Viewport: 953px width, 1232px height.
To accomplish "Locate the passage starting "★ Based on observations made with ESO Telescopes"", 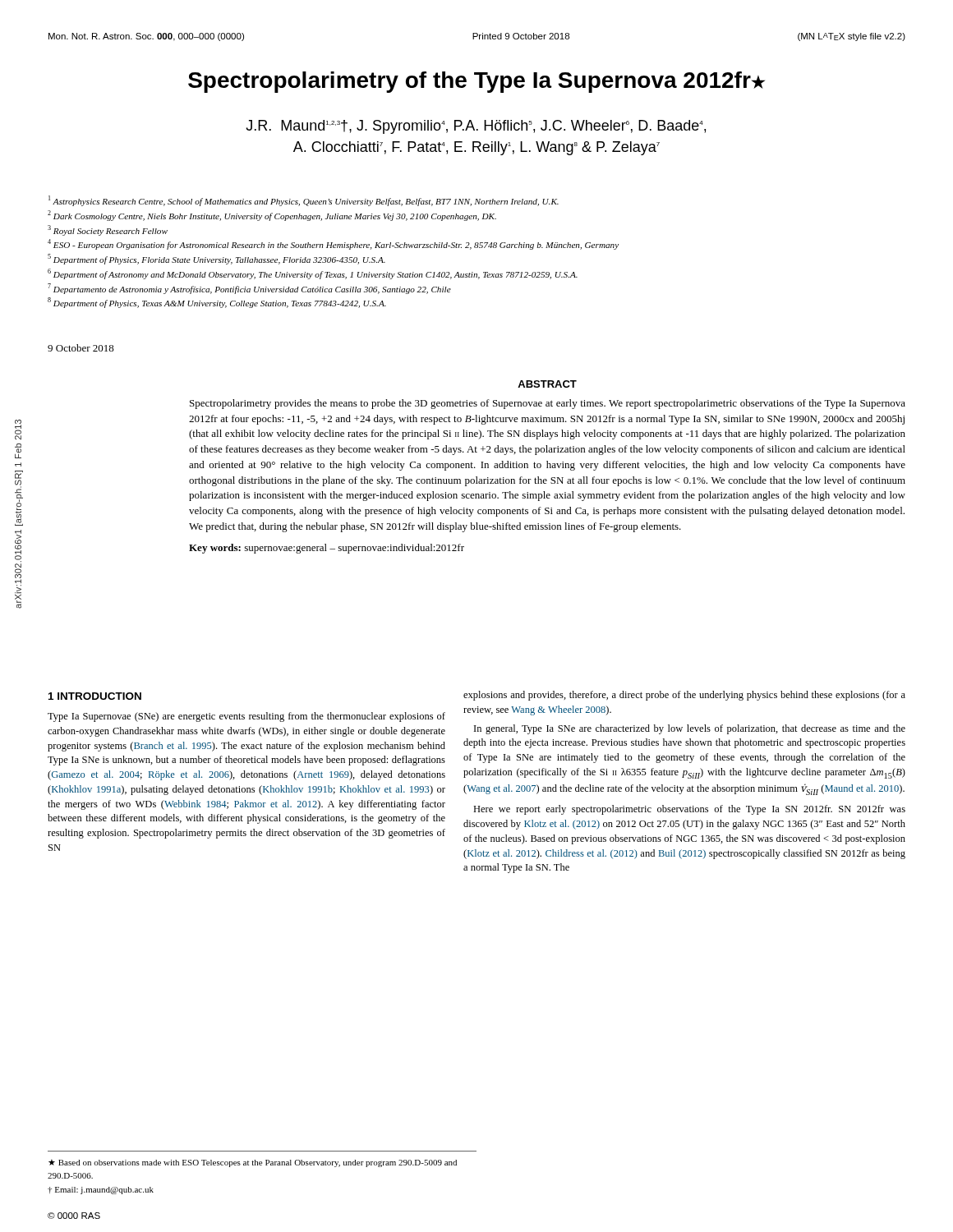I will [262, 1176].
